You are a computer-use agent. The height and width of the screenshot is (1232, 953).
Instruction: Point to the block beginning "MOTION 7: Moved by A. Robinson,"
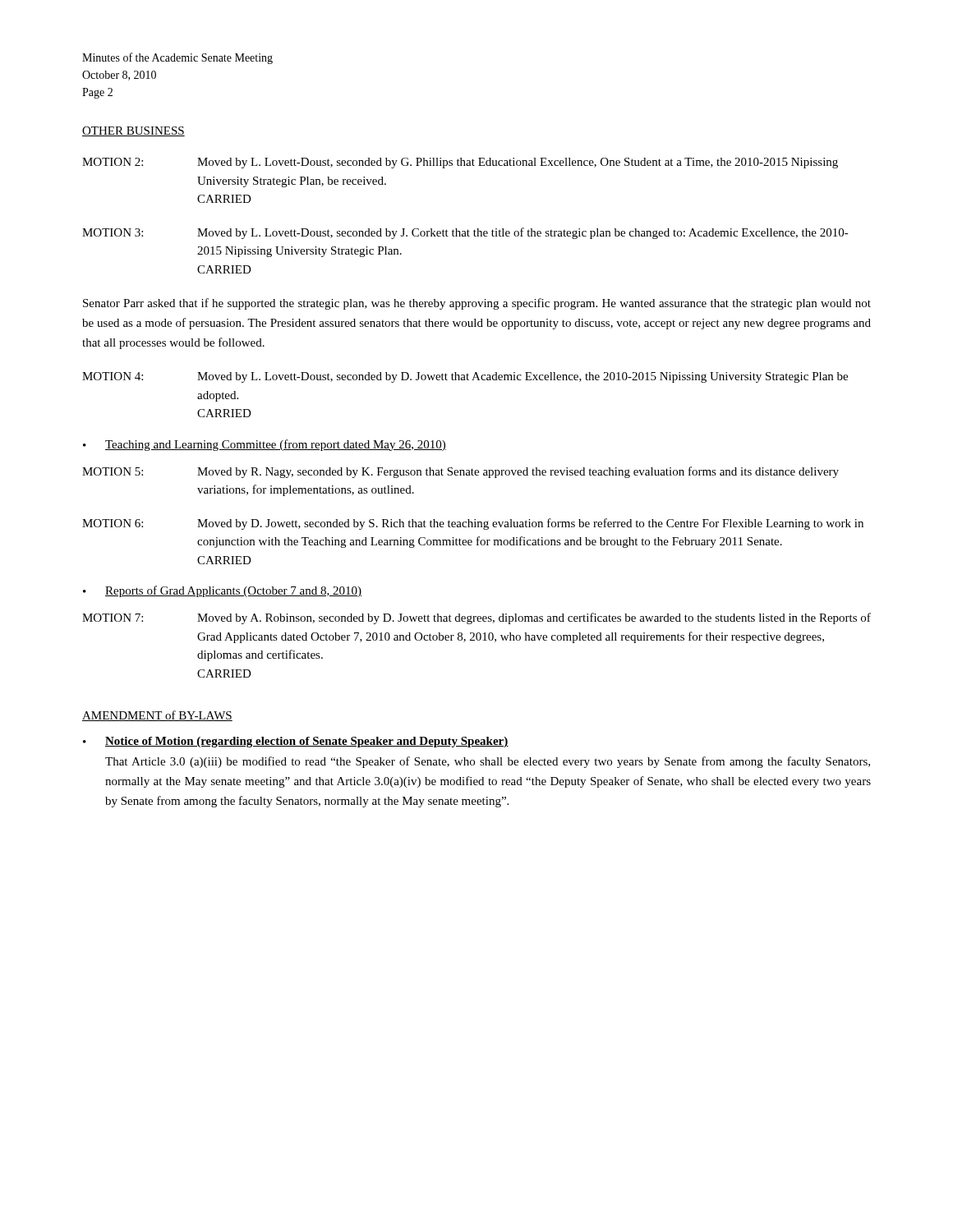click(x=476, y=646)
